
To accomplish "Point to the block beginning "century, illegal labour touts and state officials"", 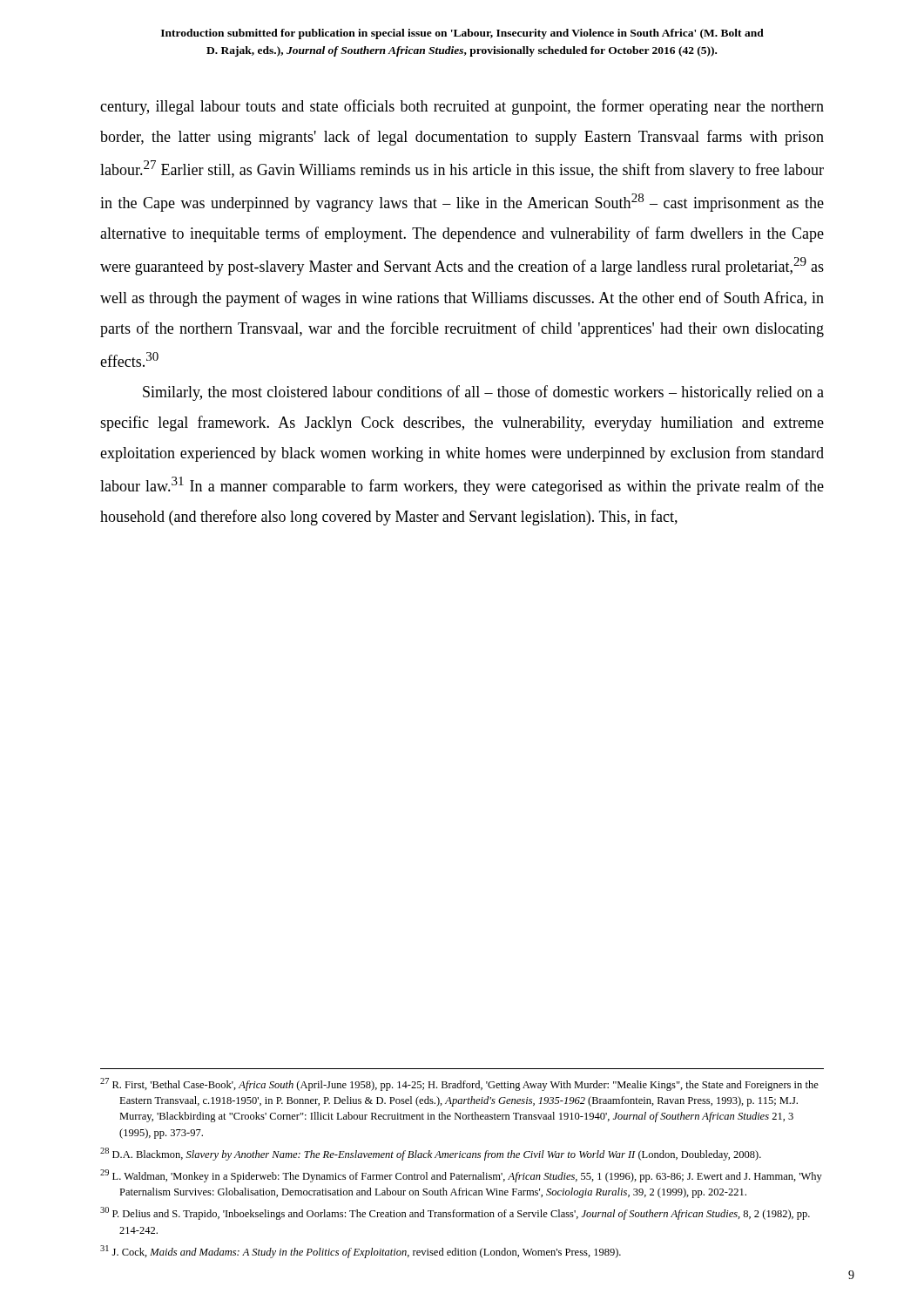I will pos(462,312).
